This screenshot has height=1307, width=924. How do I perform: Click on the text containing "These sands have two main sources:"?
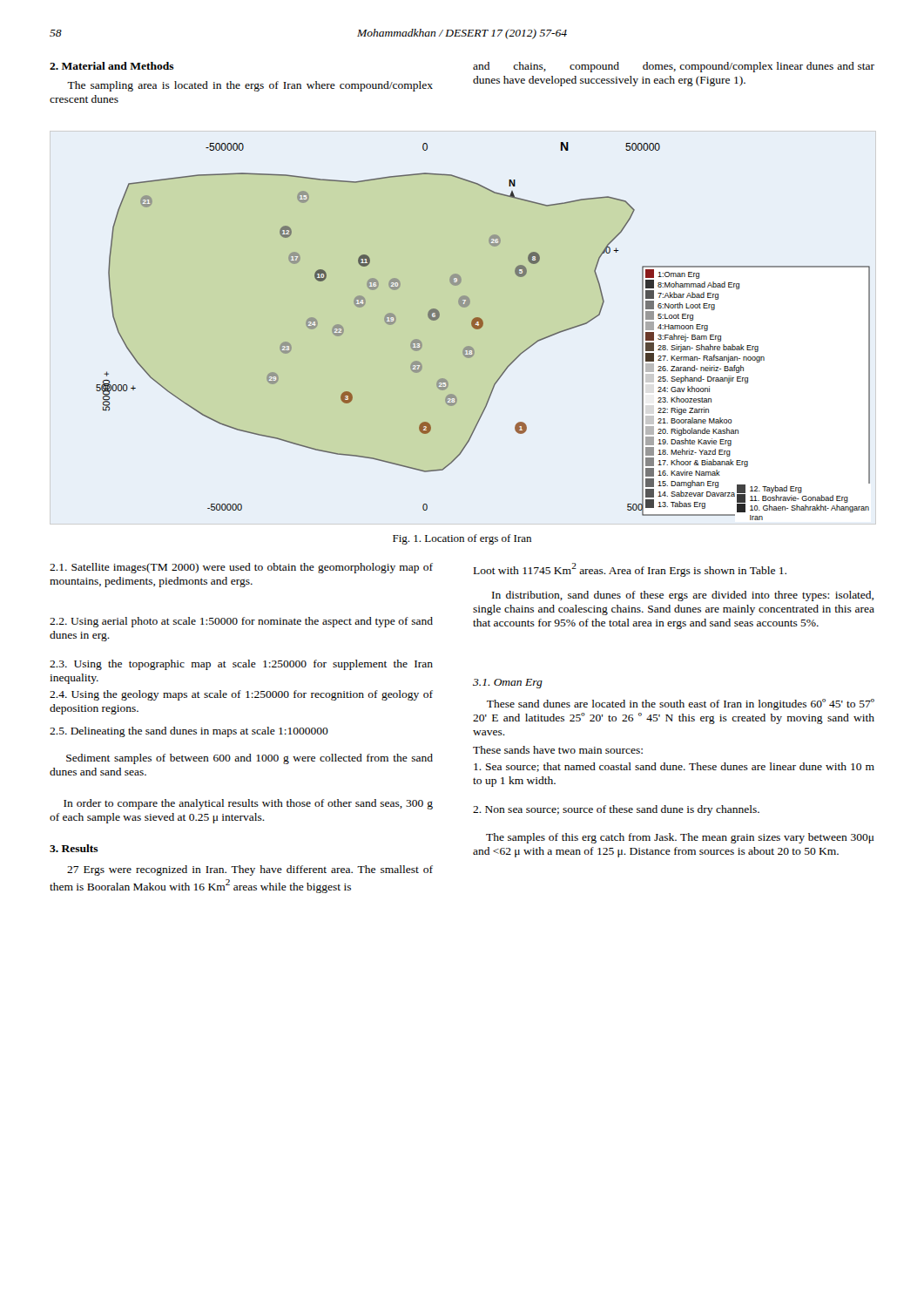pos(558,750)
